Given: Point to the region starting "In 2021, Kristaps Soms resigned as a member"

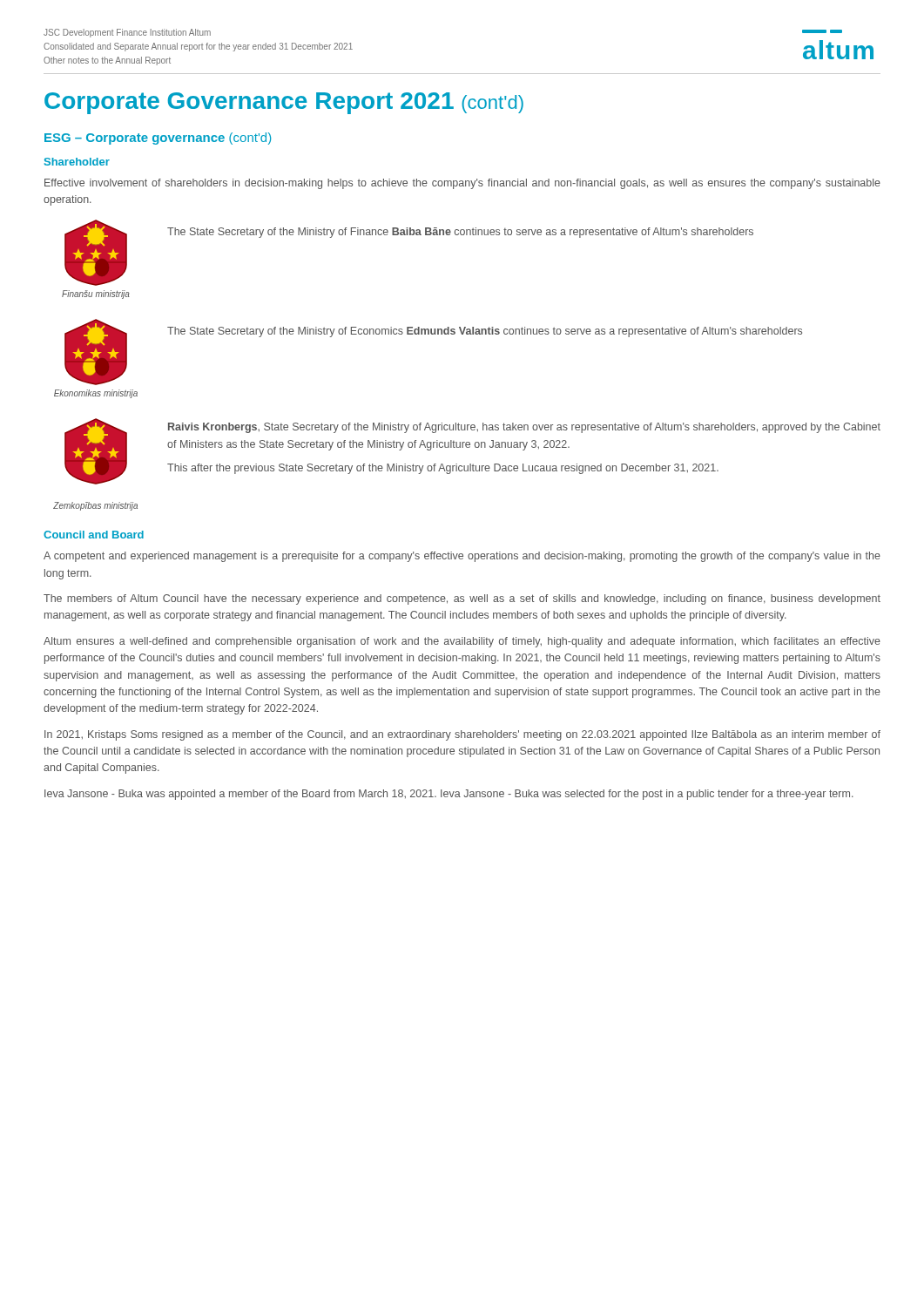Looking at the screenshot, I should (462, 751).
